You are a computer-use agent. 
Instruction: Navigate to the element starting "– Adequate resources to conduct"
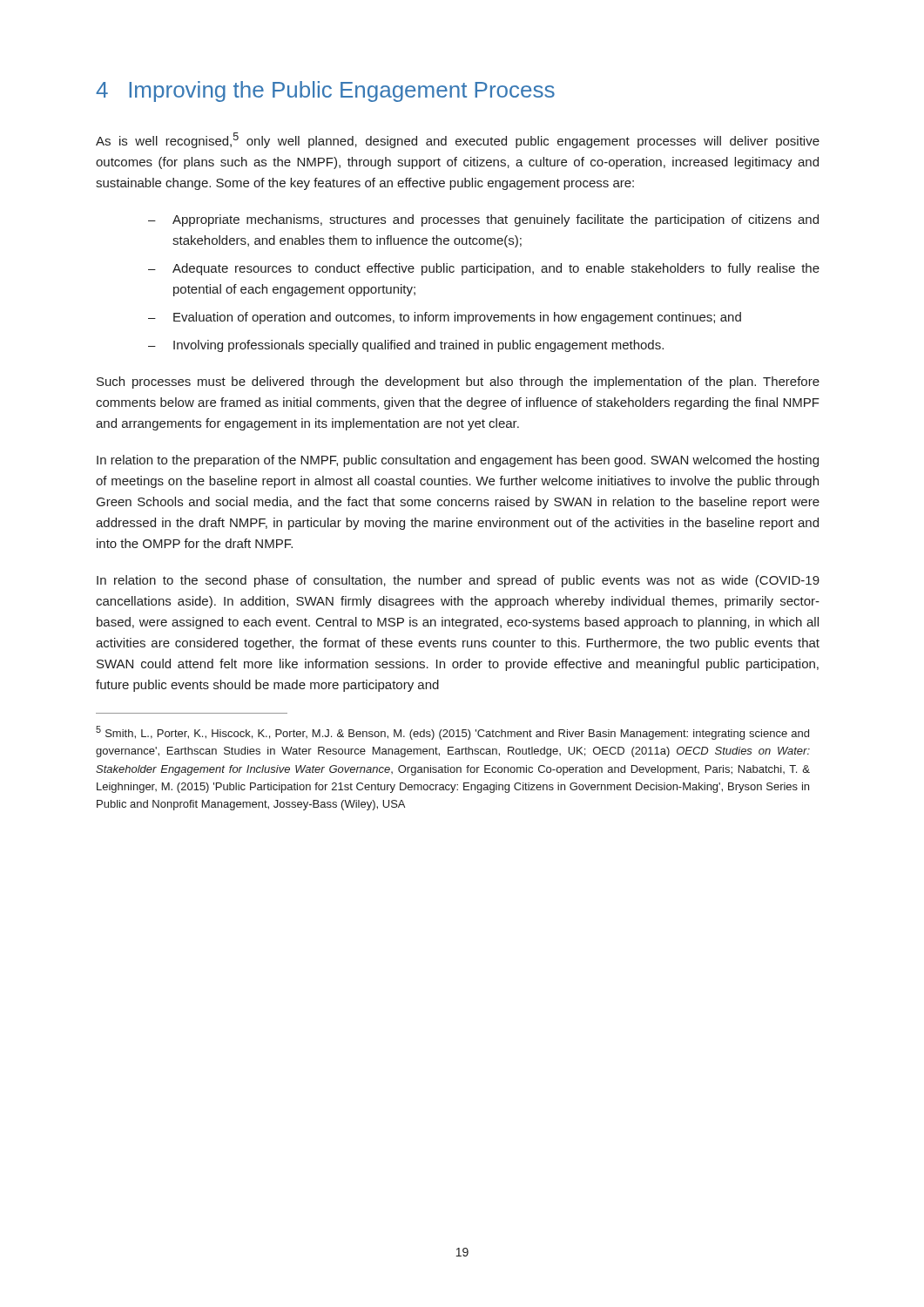[484, 279]
